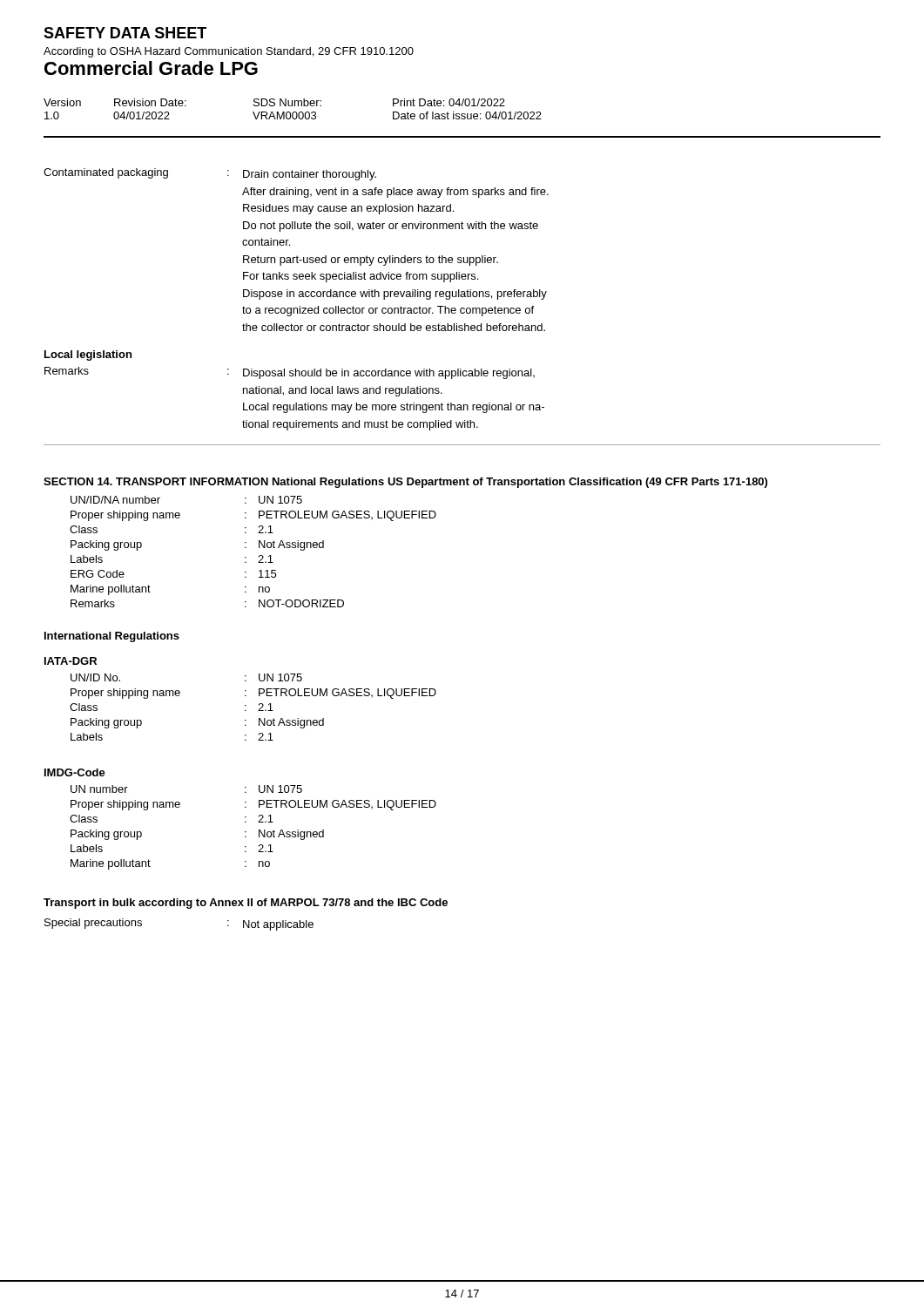Screen dimensions: 1307x924
Task: Select the text block starting "Local legislation"
Action: (88, 354)
